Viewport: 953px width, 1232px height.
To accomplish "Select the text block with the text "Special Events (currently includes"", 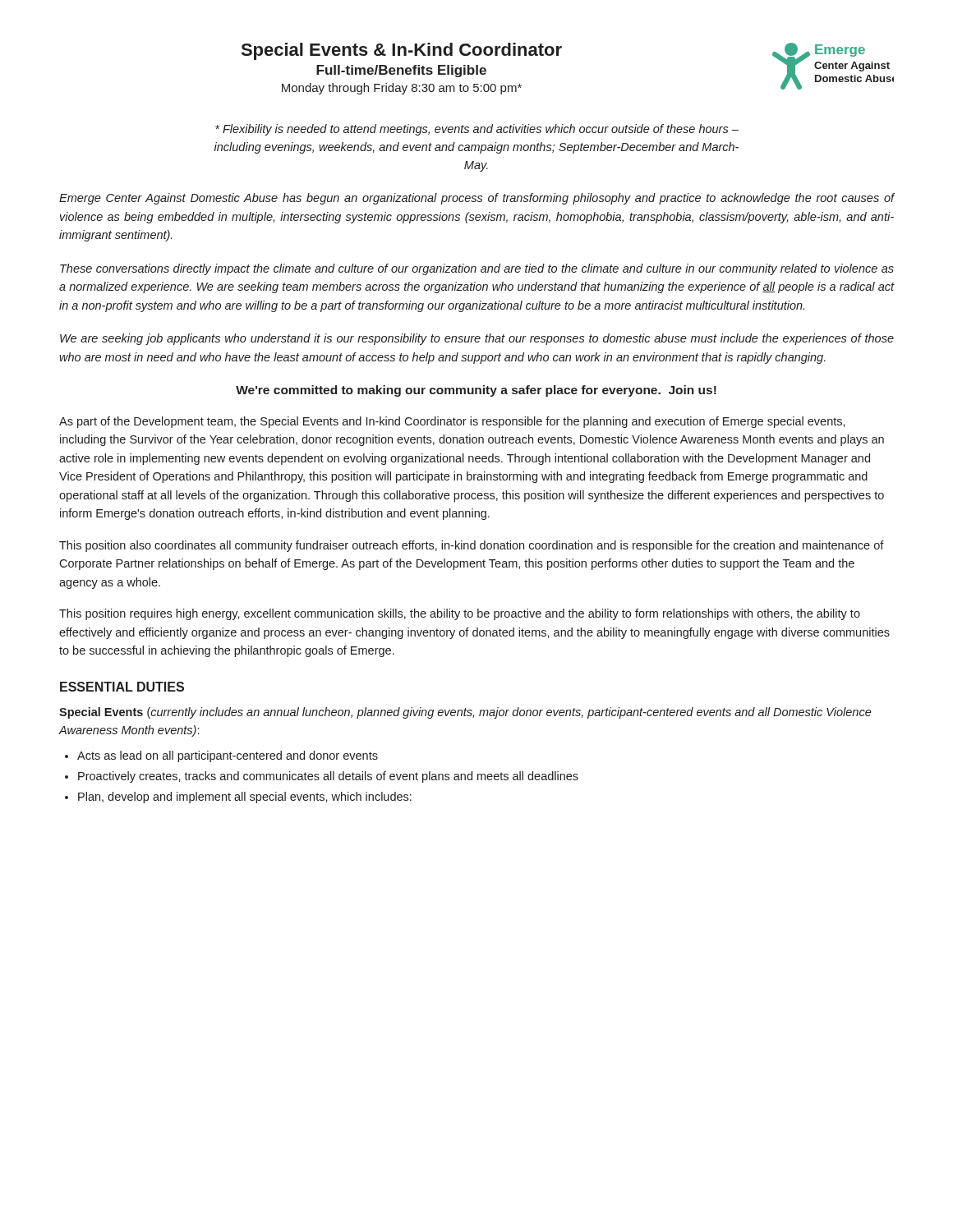I will coord(465,721).
